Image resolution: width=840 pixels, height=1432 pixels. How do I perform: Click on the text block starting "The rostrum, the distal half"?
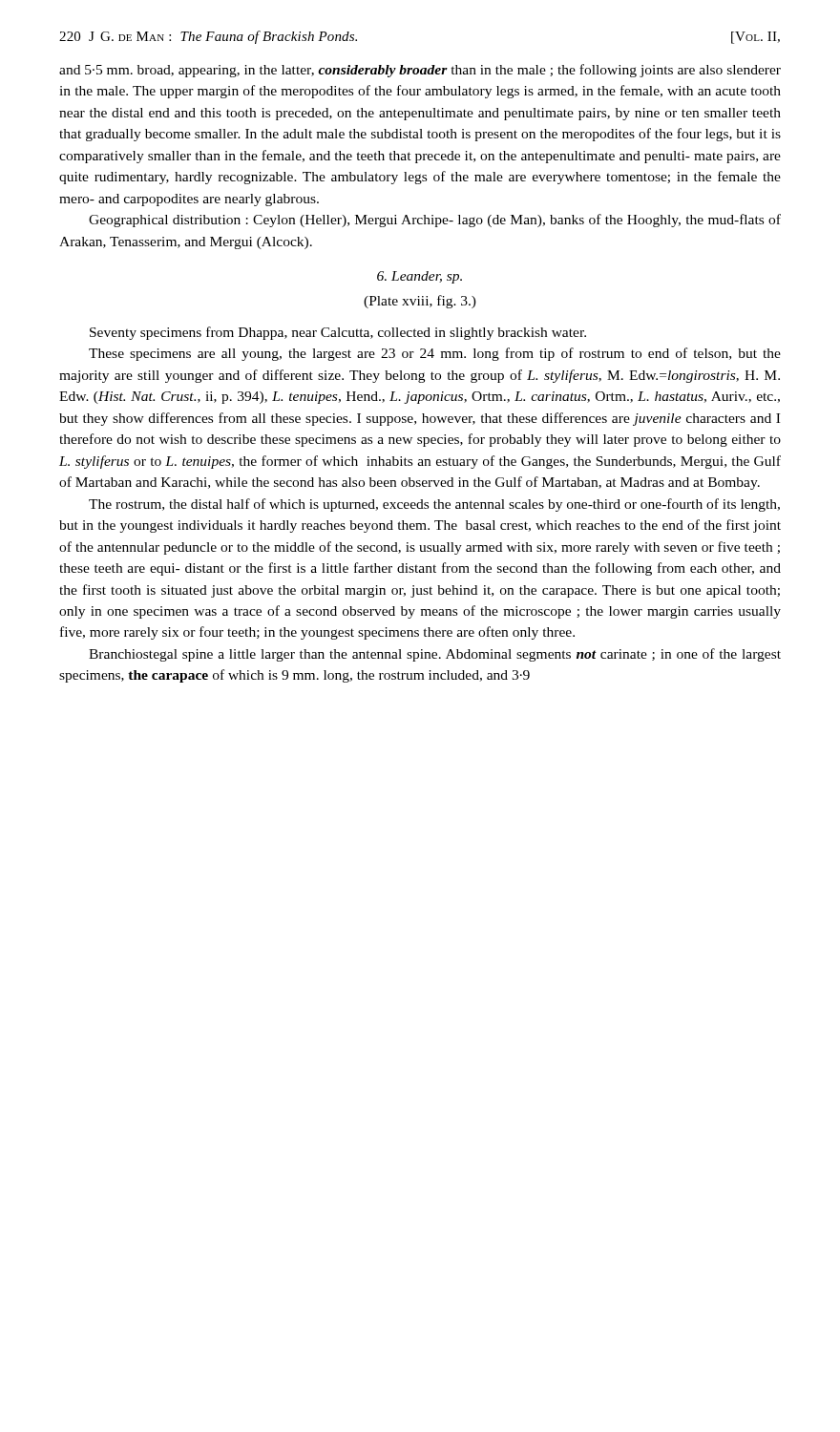(420, 568)
